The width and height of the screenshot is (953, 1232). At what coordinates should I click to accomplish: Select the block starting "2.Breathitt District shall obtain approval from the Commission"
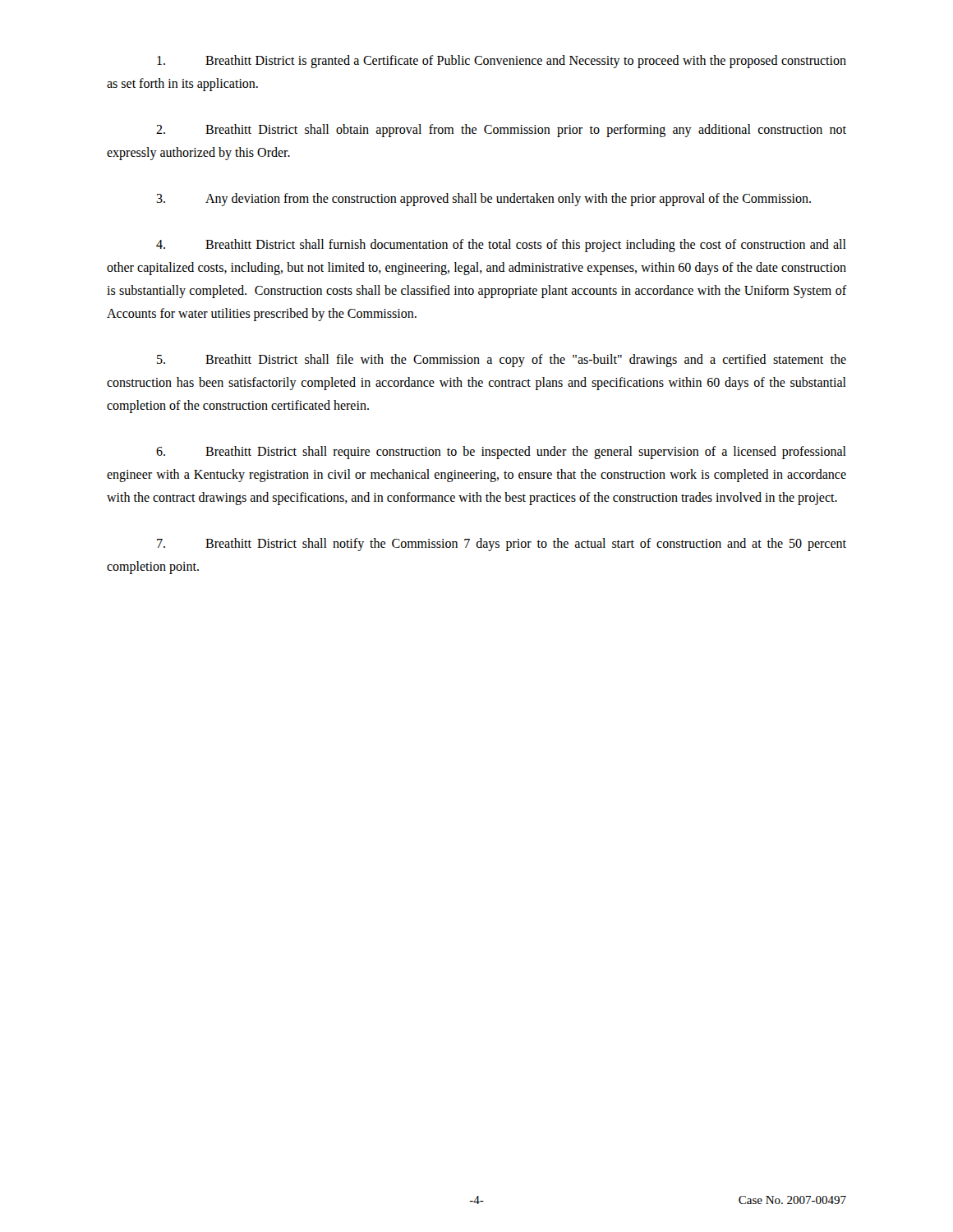(x=476, y=139)
